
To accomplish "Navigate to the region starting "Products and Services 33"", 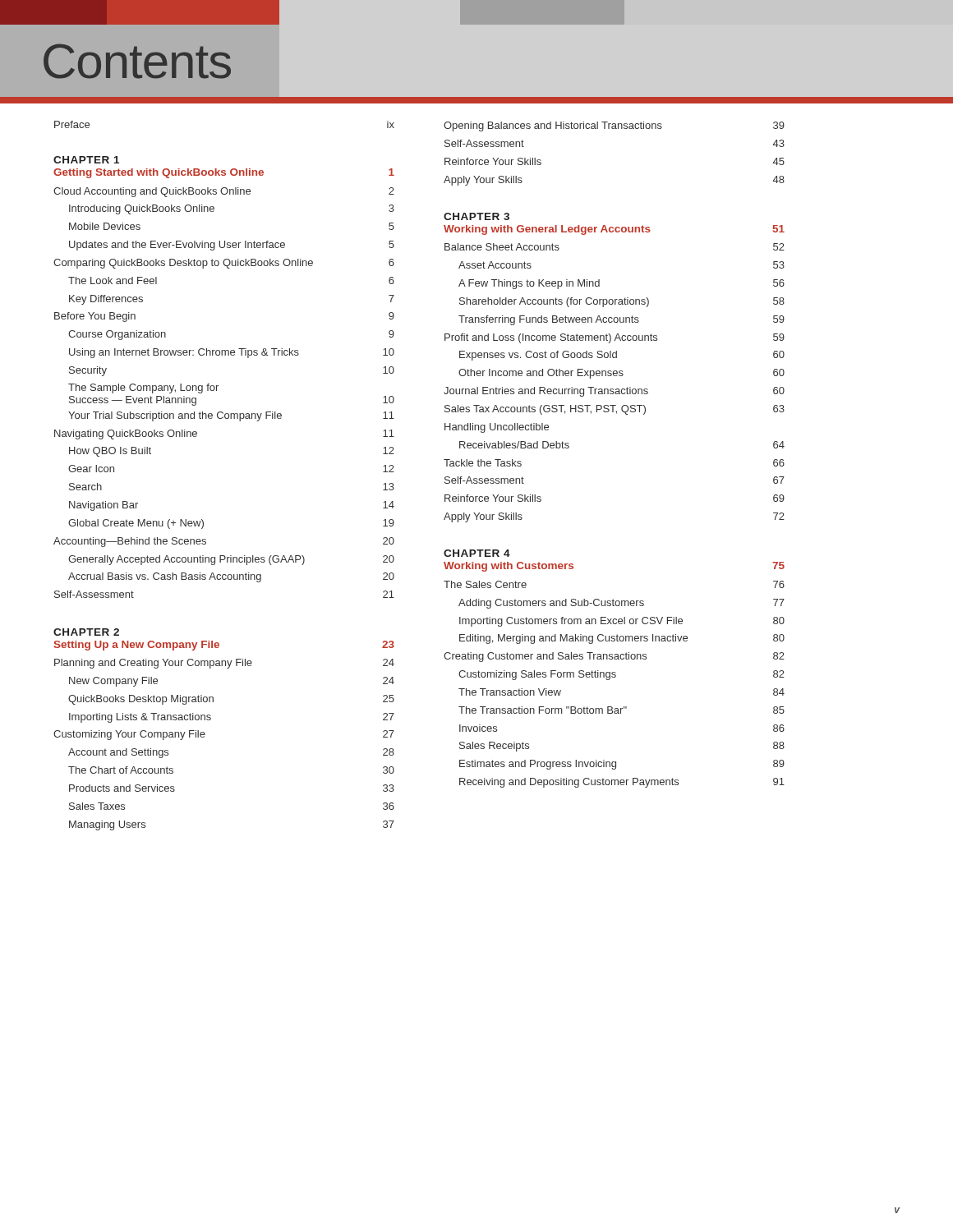I will 121,788.
